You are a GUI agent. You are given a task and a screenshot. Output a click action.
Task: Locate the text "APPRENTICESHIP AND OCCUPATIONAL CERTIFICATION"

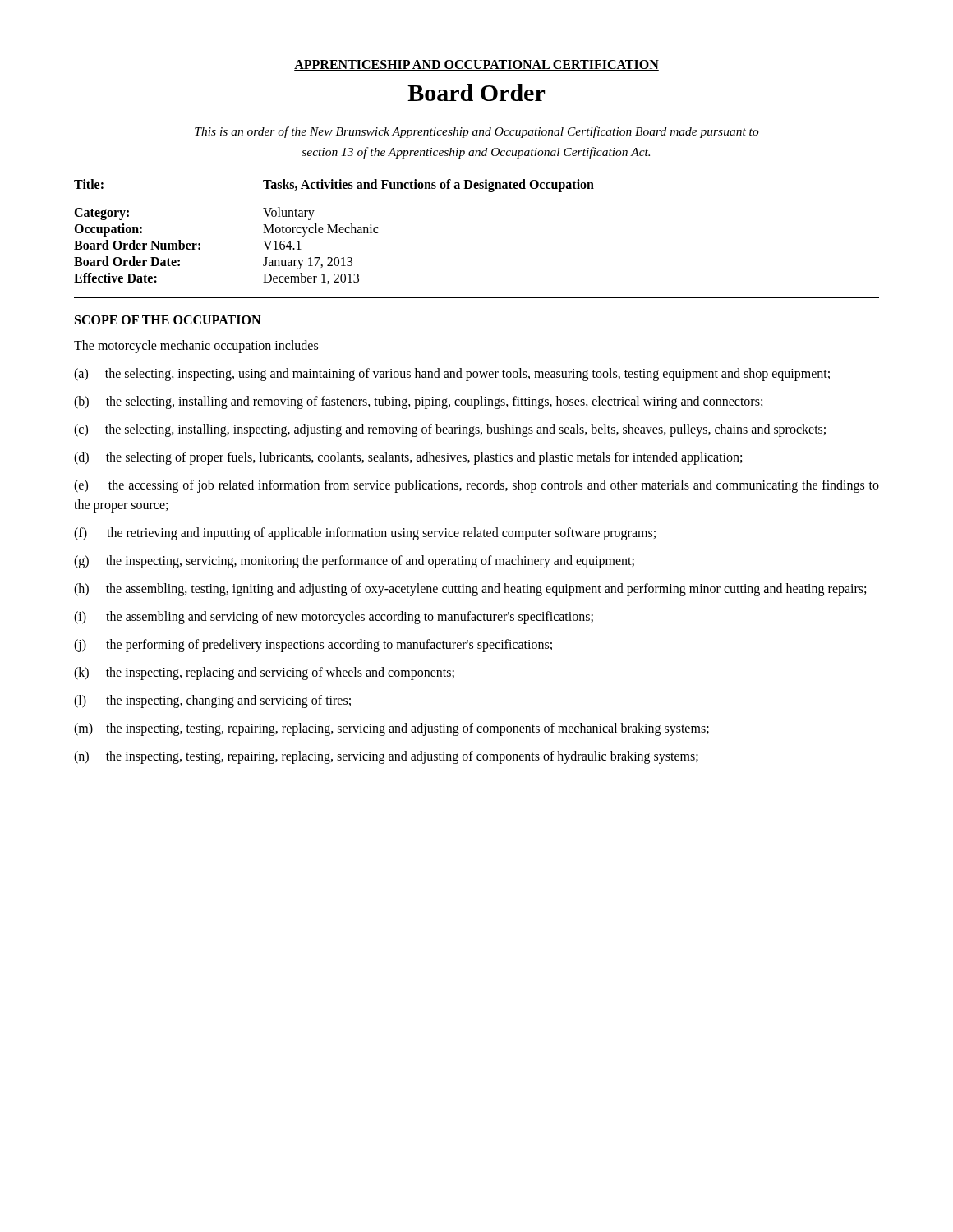coord(476,64)
